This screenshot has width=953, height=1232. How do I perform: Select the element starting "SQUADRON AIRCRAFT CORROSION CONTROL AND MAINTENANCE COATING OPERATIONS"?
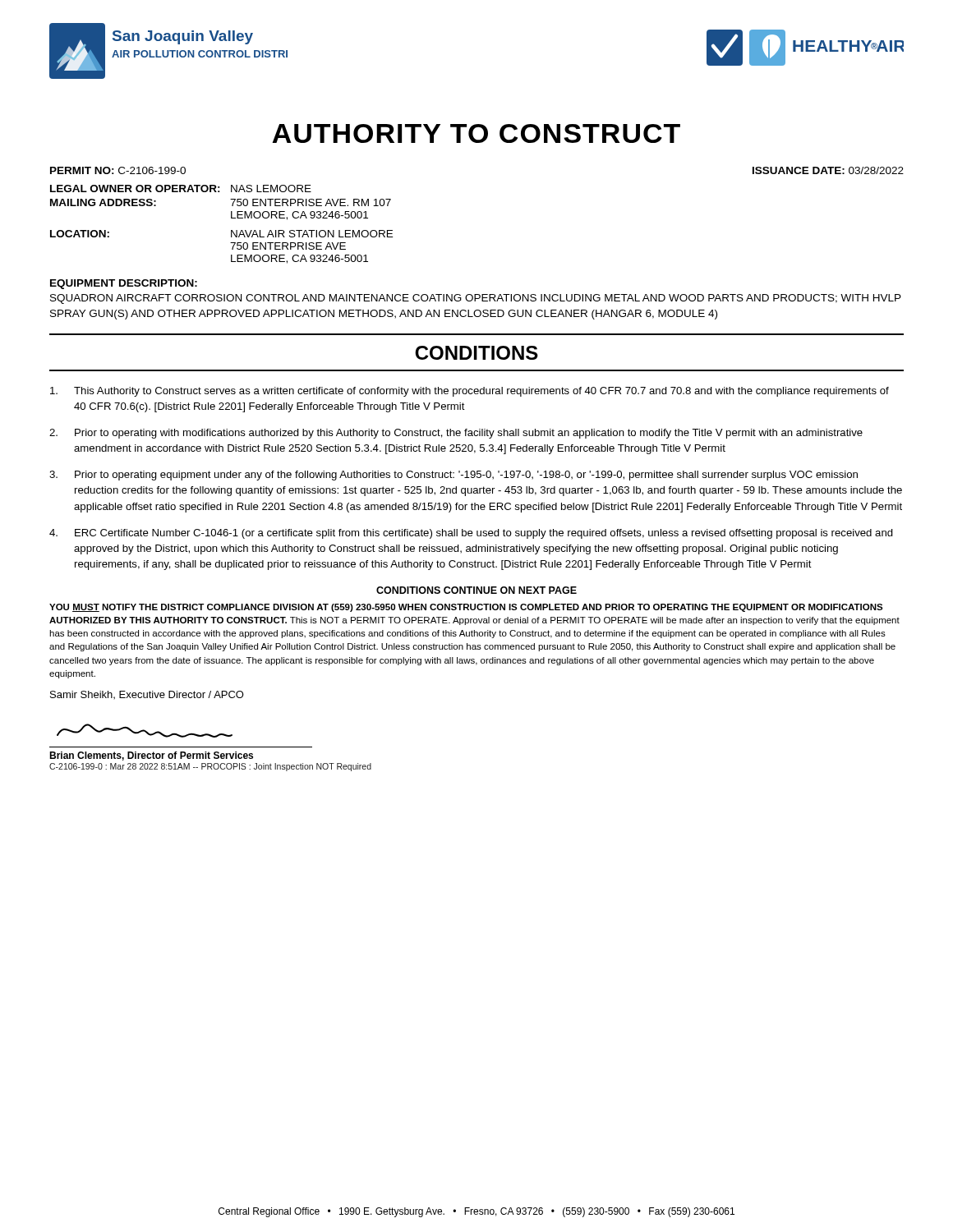click(475, 306)
